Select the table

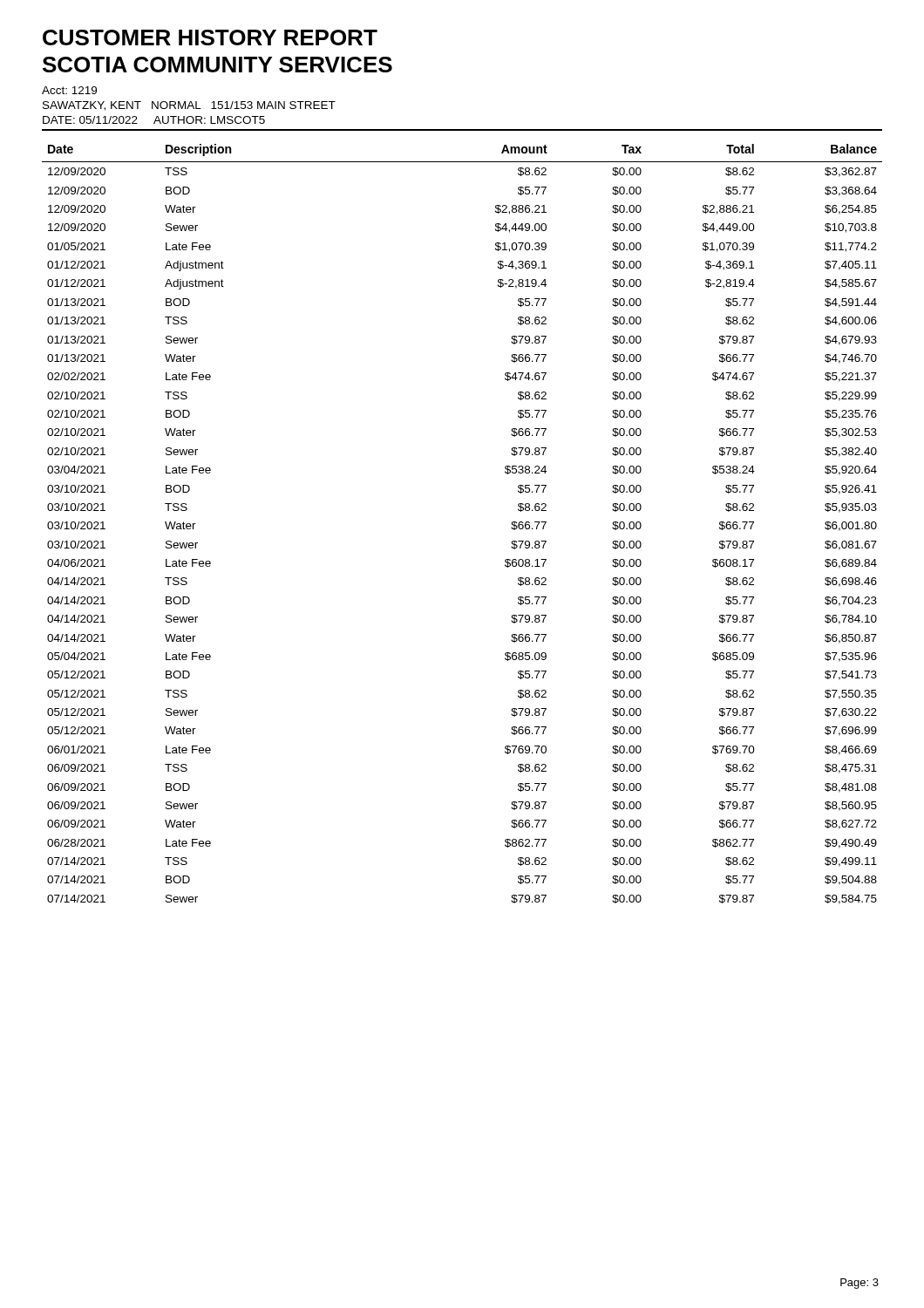click(x=462, y=523)
